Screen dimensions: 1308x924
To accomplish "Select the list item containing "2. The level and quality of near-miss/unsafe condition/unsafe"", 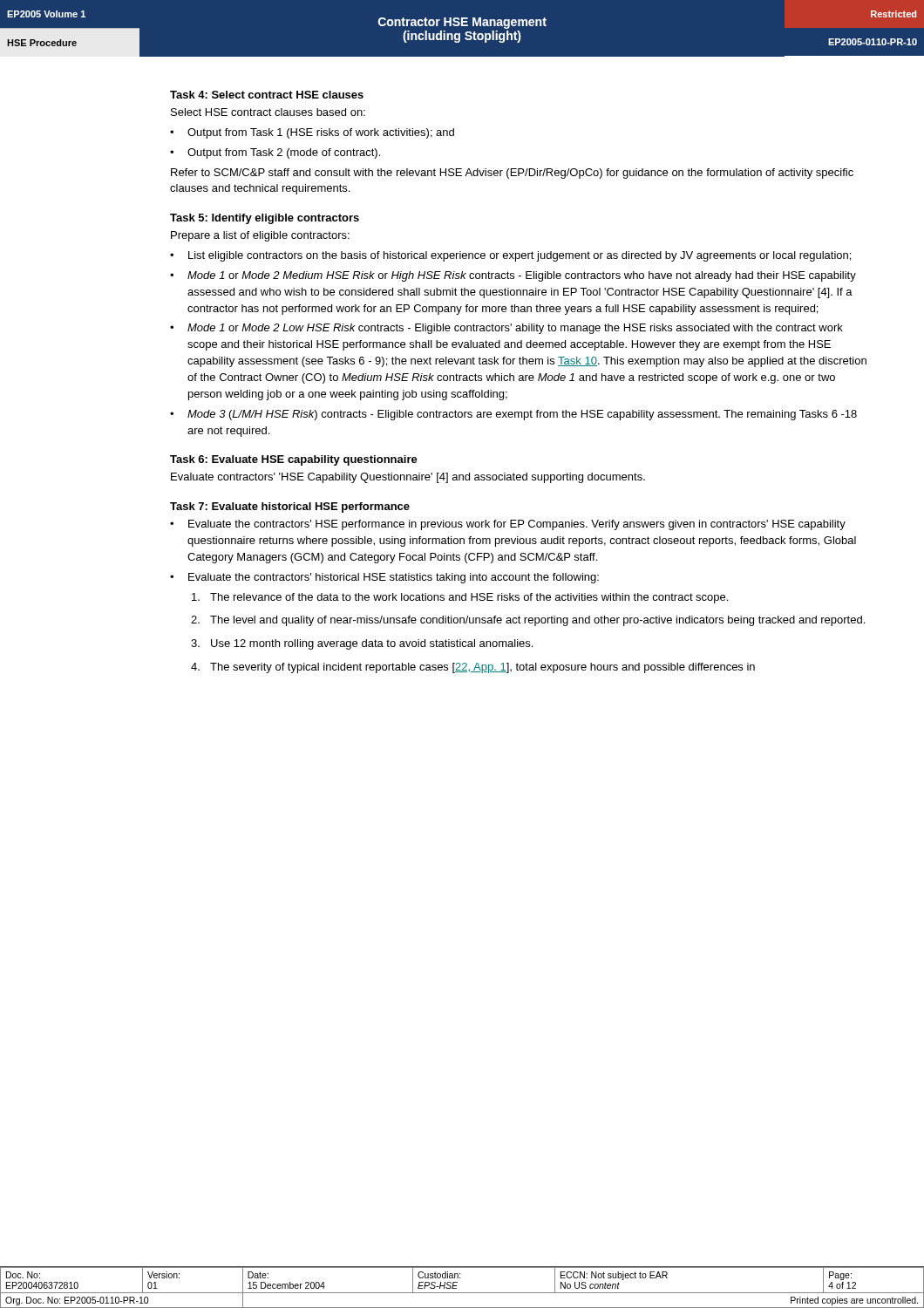I will pos(531,621).
